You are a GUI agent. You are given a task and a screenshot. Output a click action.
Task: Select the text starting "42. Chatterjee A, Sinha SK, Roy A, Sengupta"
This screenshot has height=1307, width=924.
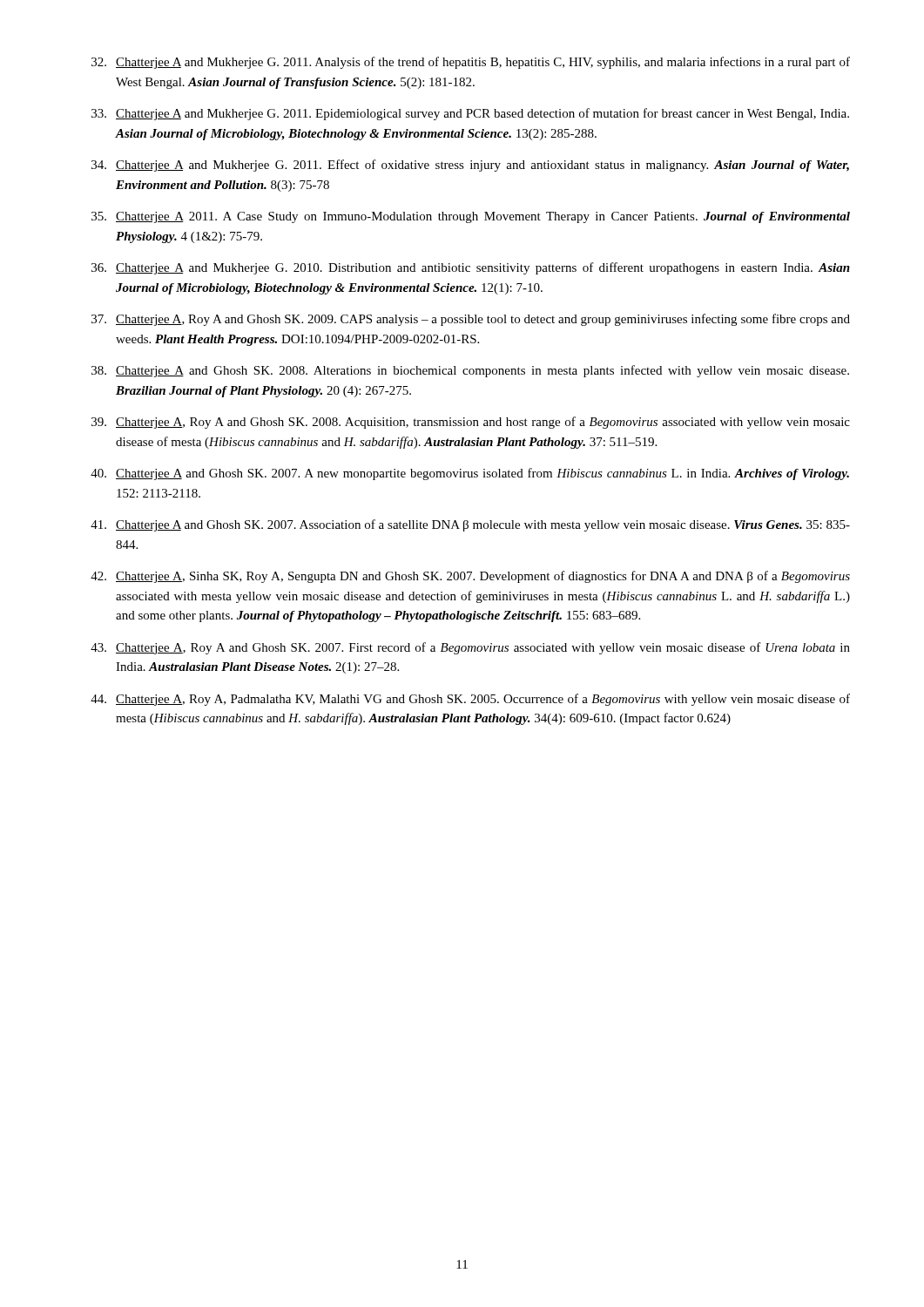[462, 596]
